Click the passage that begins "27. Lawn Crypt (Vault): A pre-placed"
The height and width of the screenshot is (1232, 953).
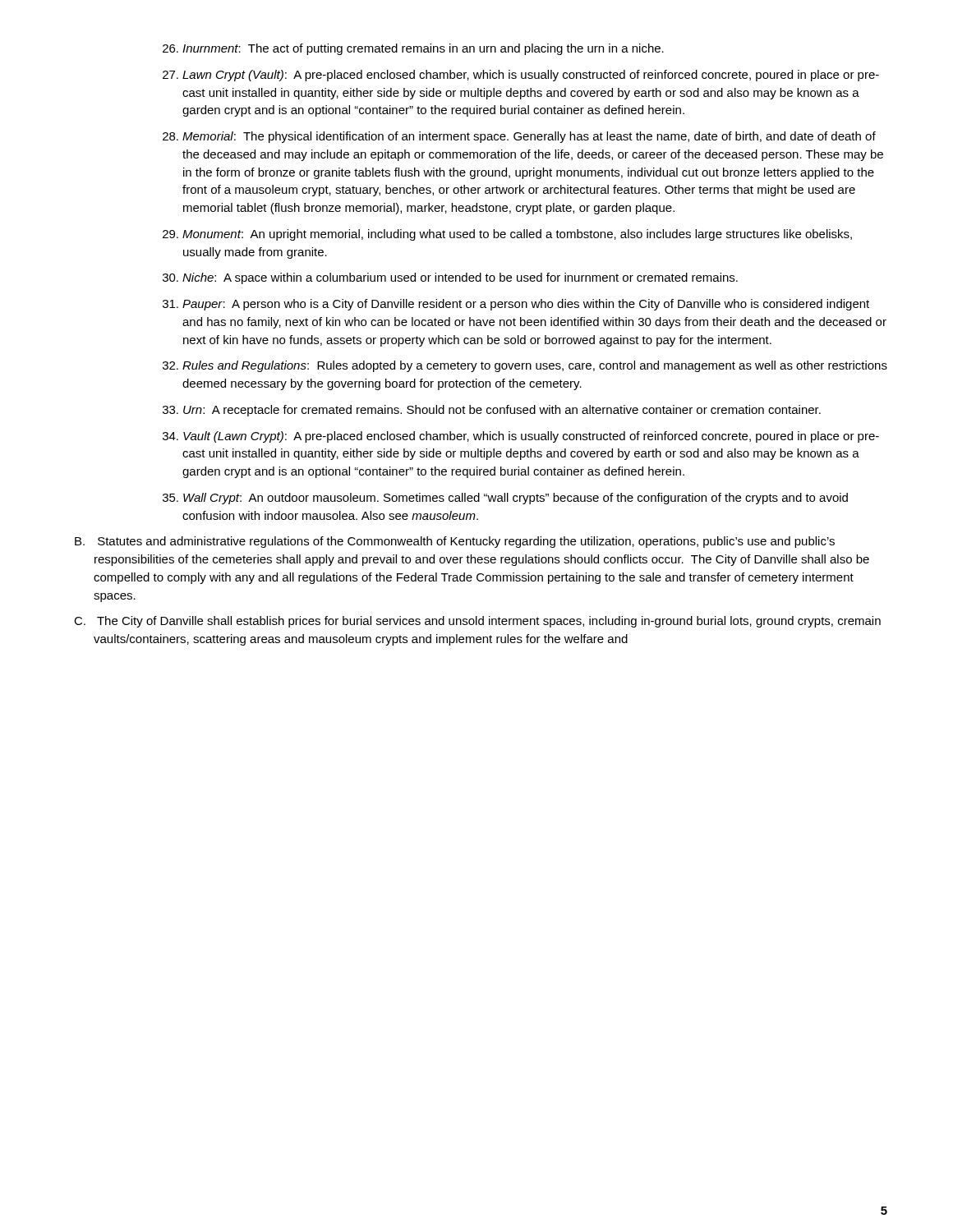tap(522, 92)
